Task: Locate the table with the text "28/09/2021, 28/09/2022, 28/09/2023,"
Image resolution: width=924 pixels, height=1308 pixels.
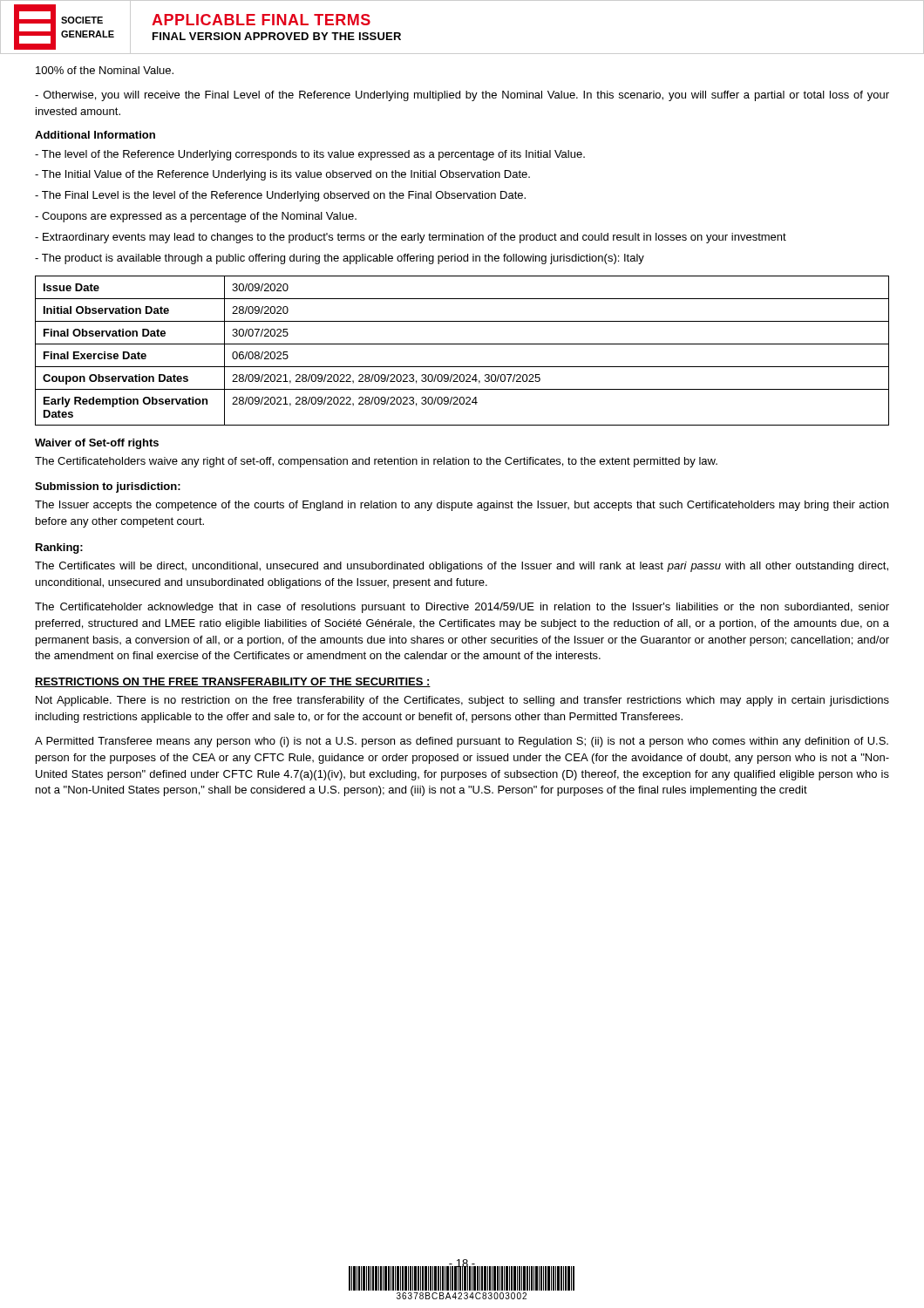Action: point(462,350)
